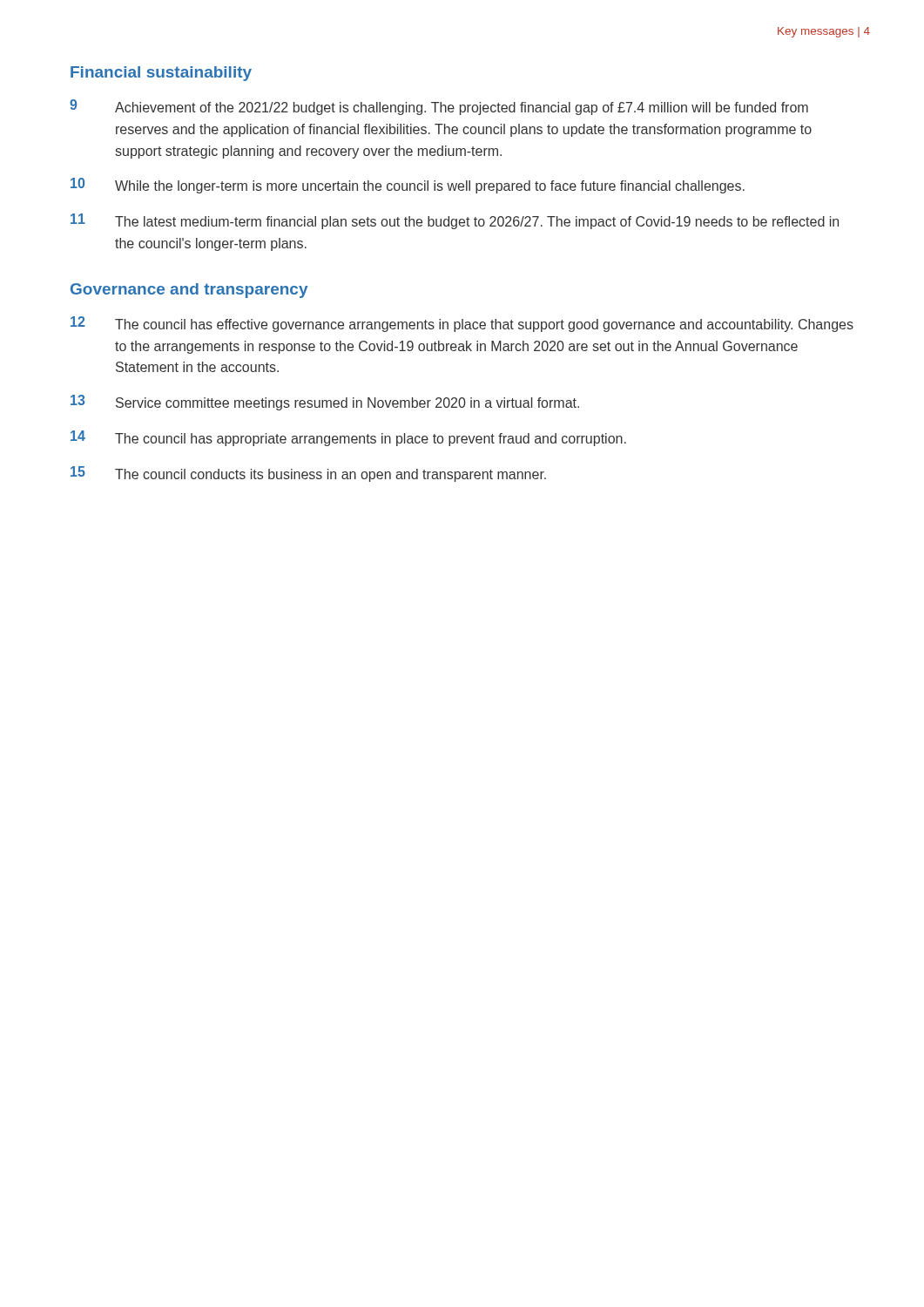
Task: Find the list item that says "12 The council has"
Action: click(462, 347)
